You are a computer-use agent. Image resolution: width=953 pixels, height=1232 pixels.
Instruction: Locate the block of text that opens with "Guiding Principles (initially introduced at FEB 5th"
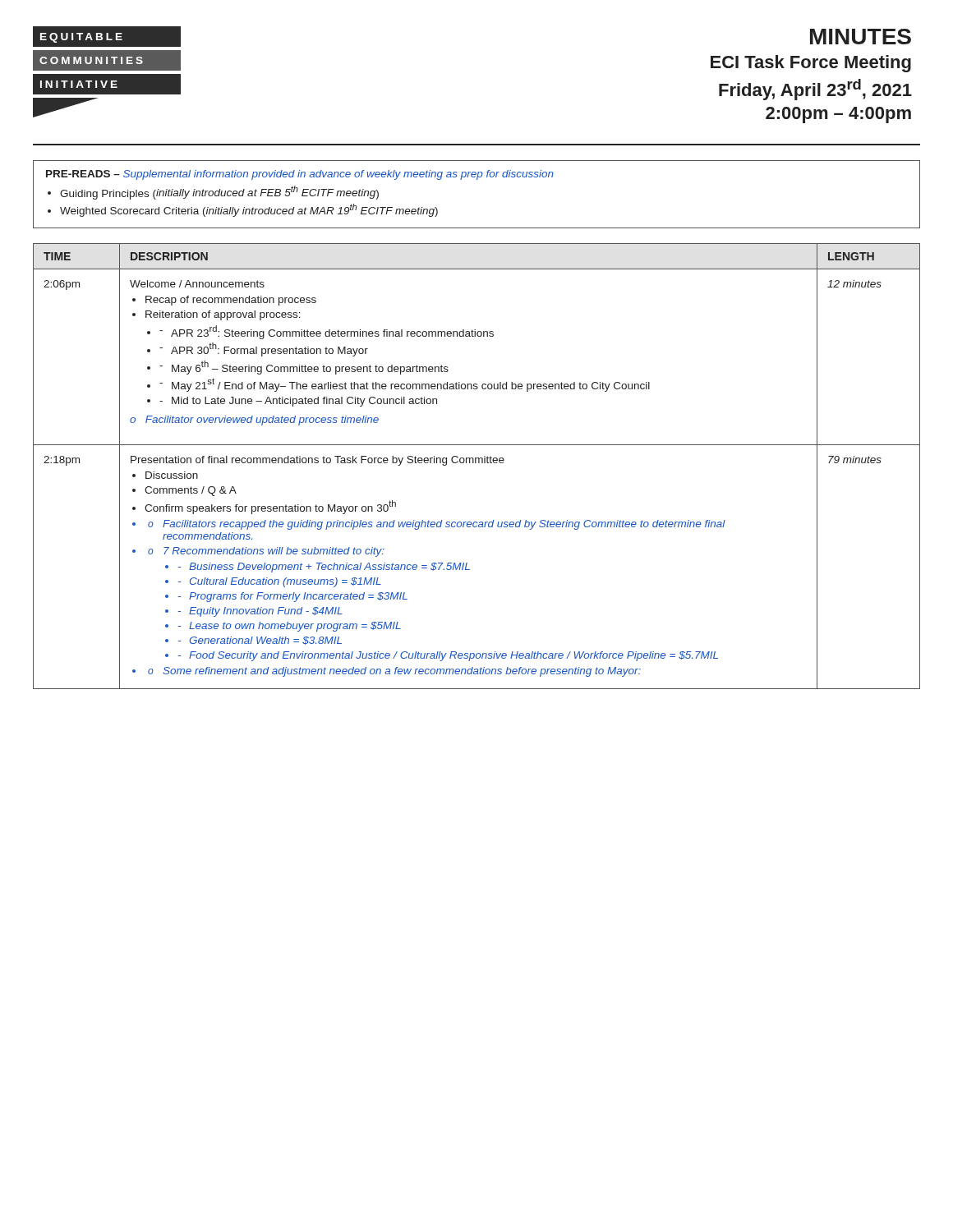pyautogui.click(x=220, y=191)
